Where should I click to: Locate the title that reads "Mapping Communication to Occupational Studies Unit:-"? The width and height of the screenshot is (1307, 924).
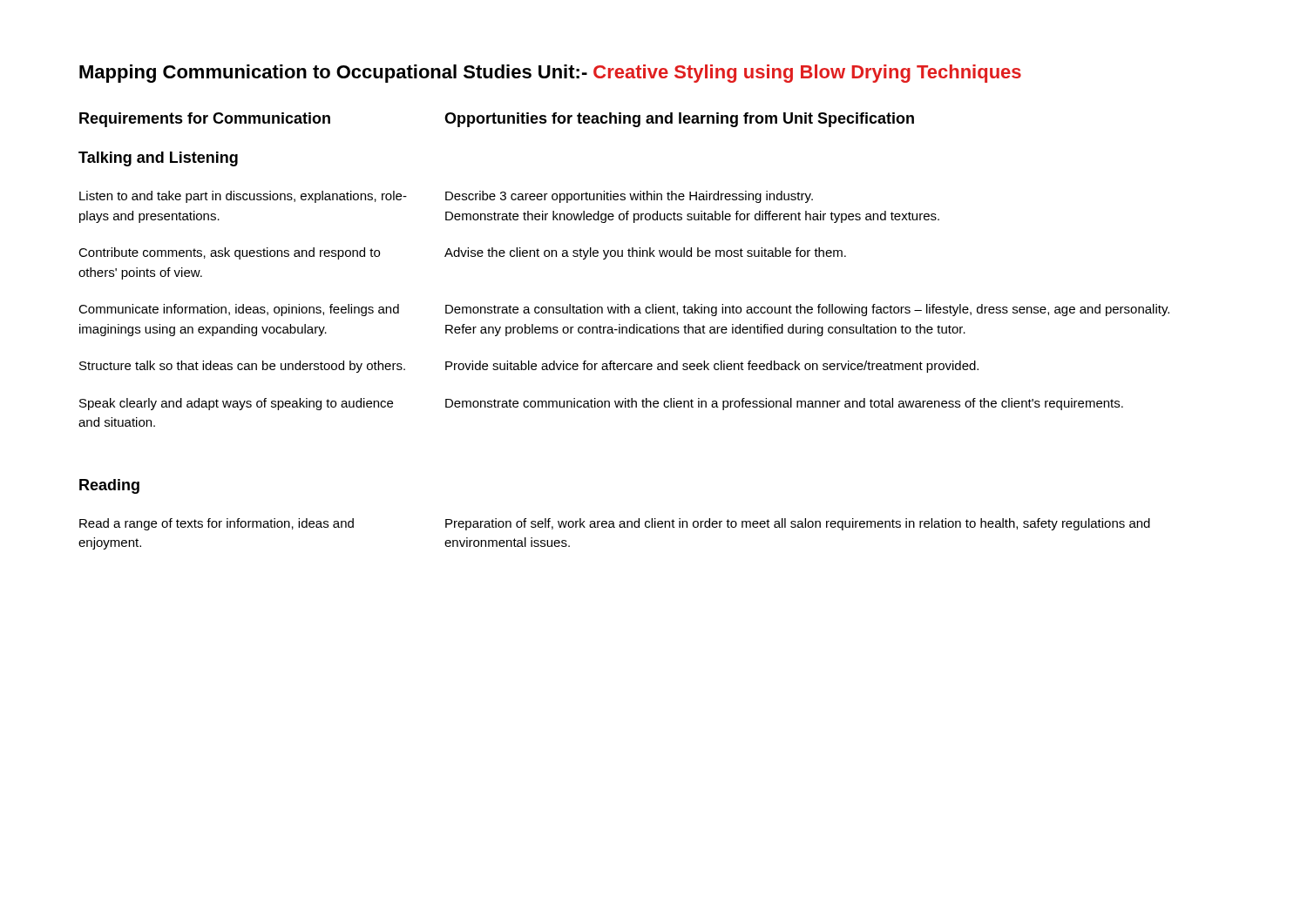[x=550, y=72]
